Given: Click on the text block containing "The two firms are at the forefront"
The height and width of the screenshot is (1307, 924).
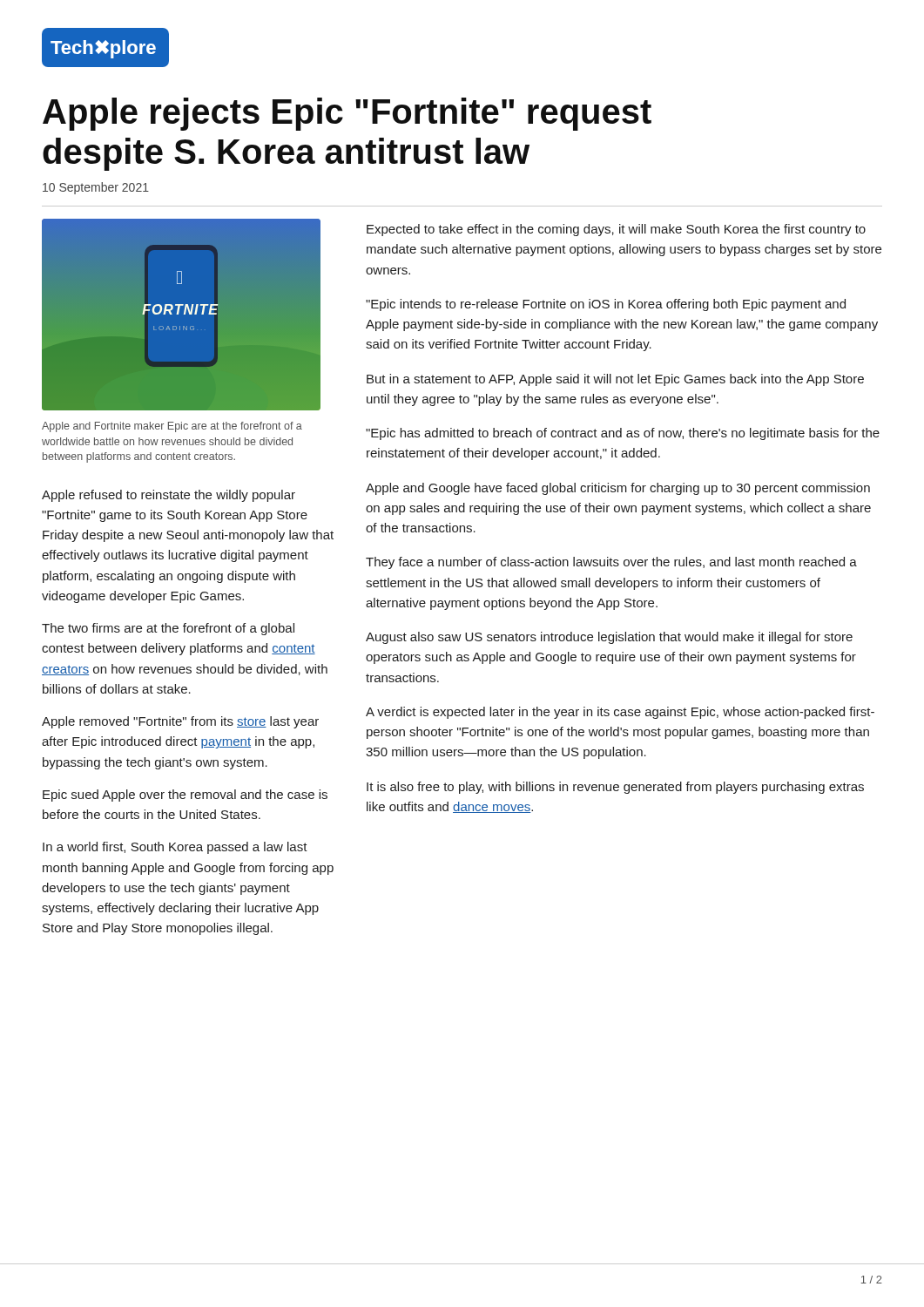Looking at the screenshot, I should coord(190,658).
